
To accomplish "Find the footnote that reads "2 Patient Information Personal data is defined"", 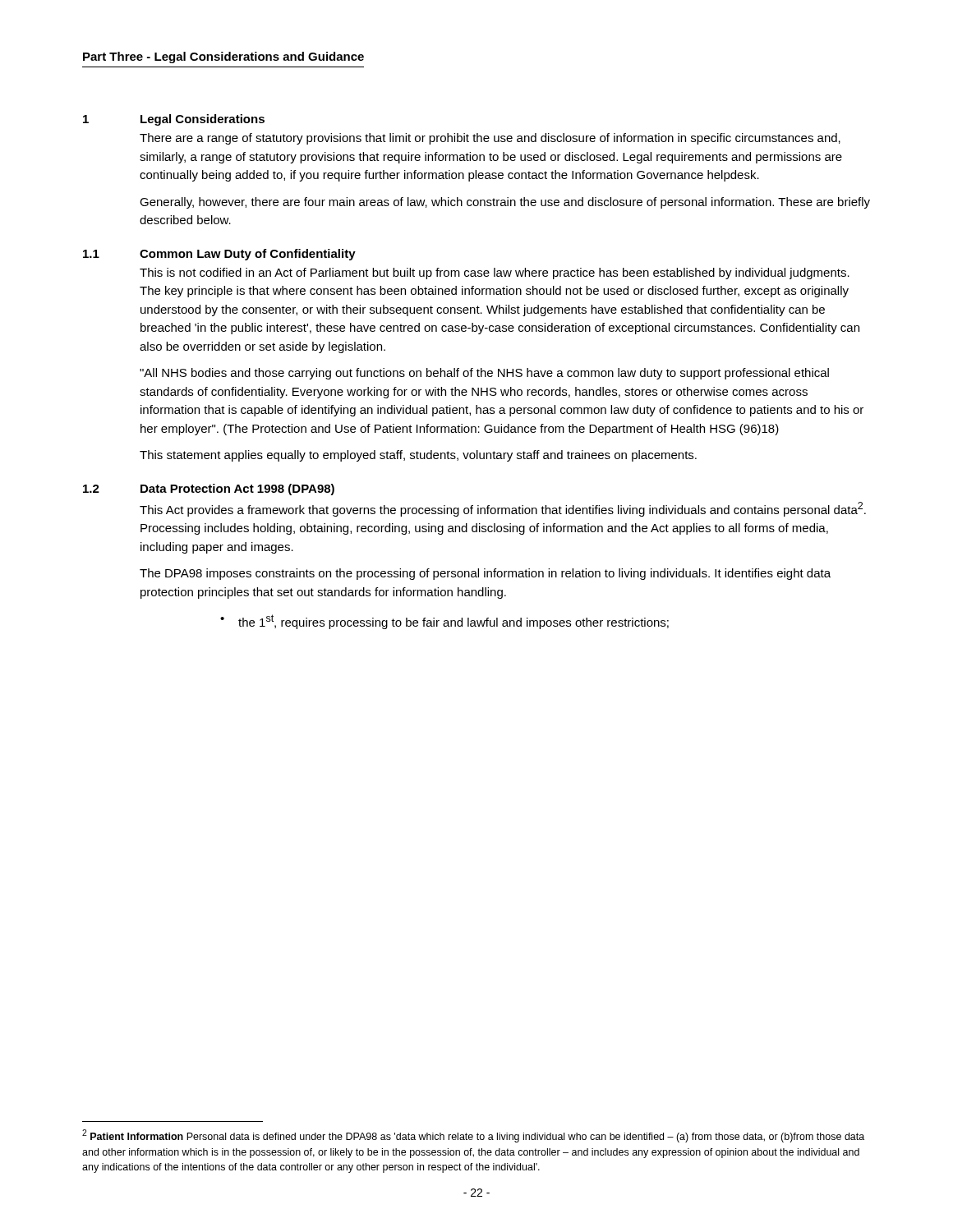I will tap(473, 1151).
